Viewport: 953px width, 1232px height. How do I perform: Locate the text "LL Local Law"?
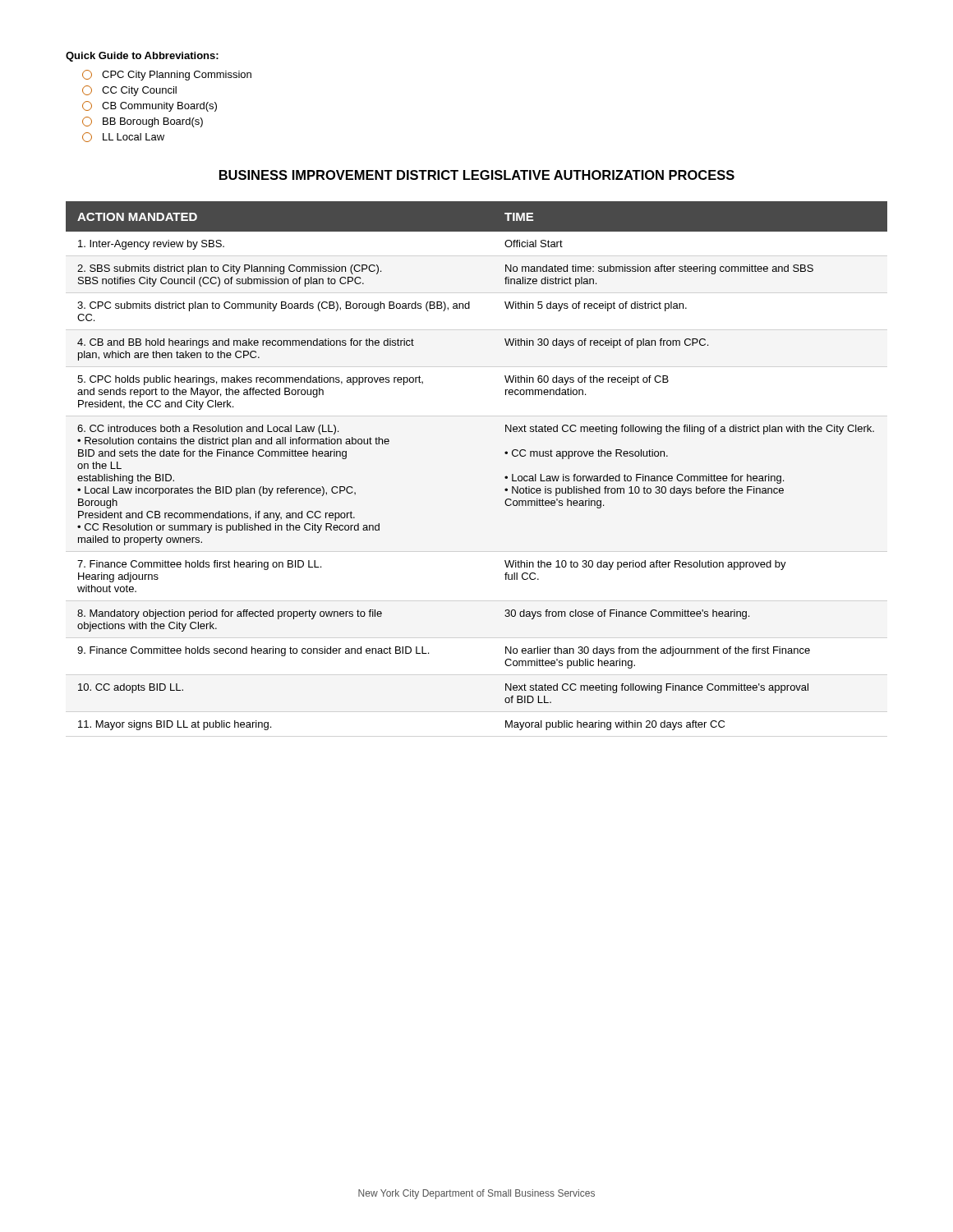pos(123,137)
